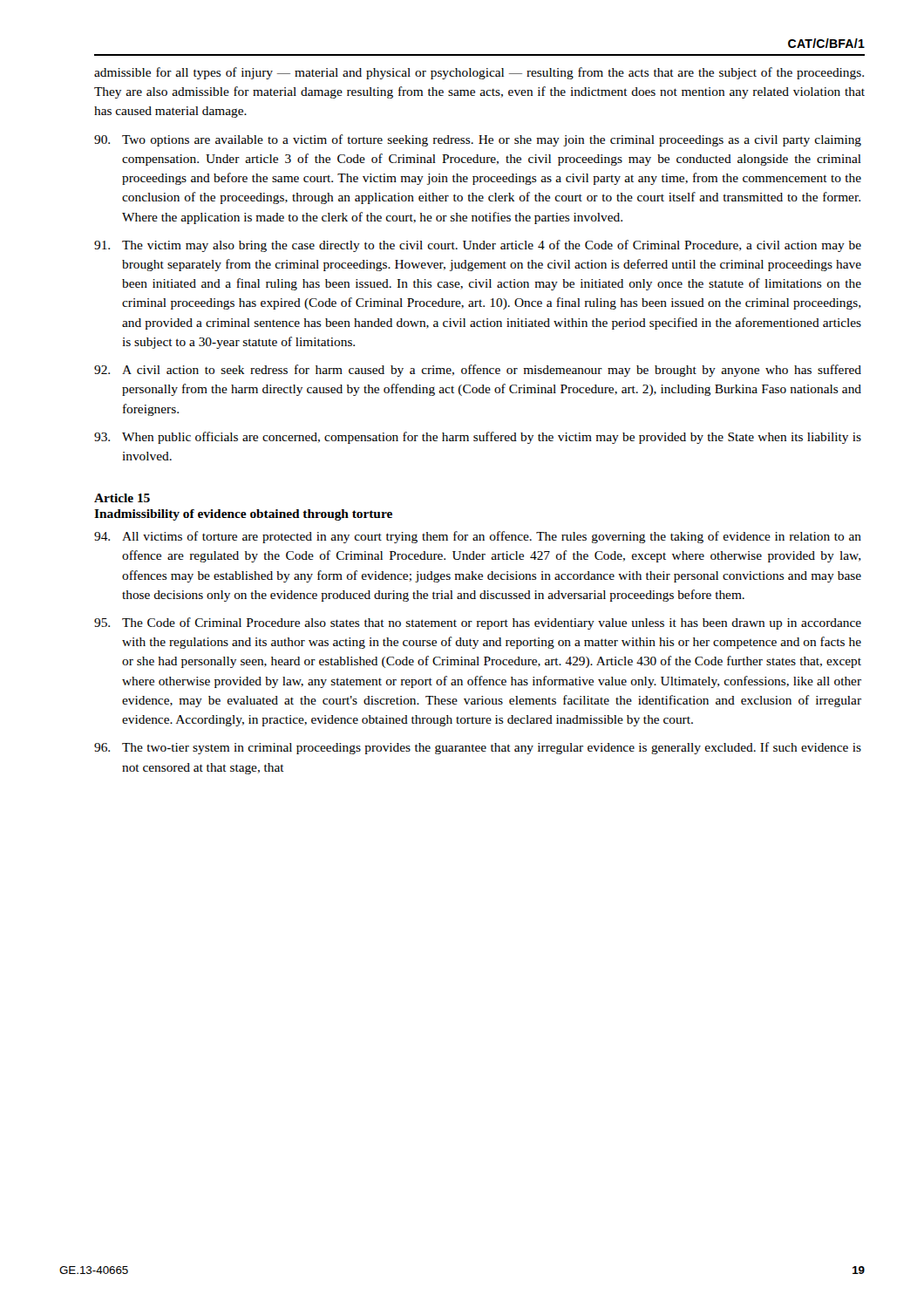Locate the text block containing "admissible for all"

(479, 91)
